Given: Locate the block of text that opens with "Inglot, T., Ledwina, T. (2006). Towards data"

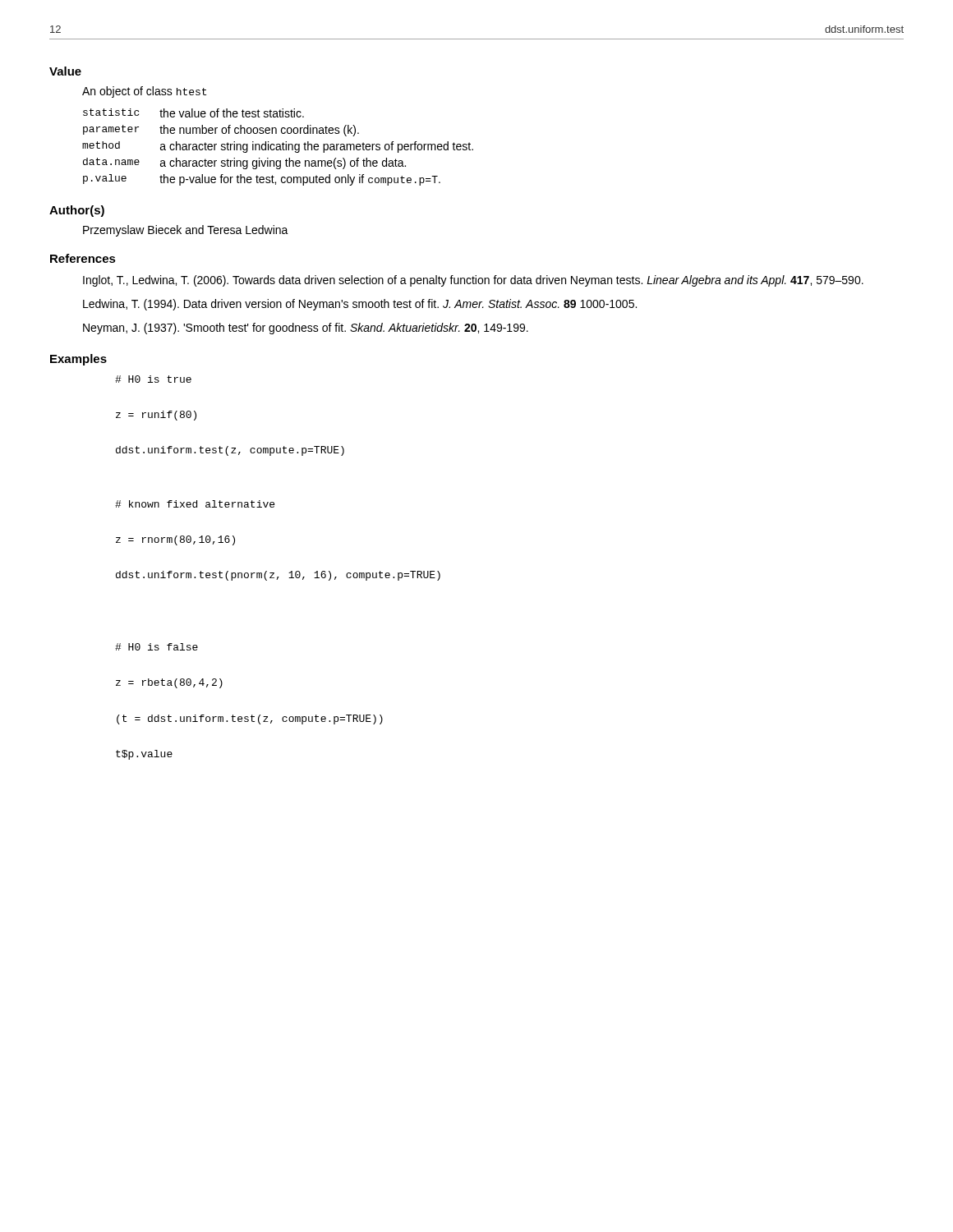Looking at the screenshot, I should [473, 280].
